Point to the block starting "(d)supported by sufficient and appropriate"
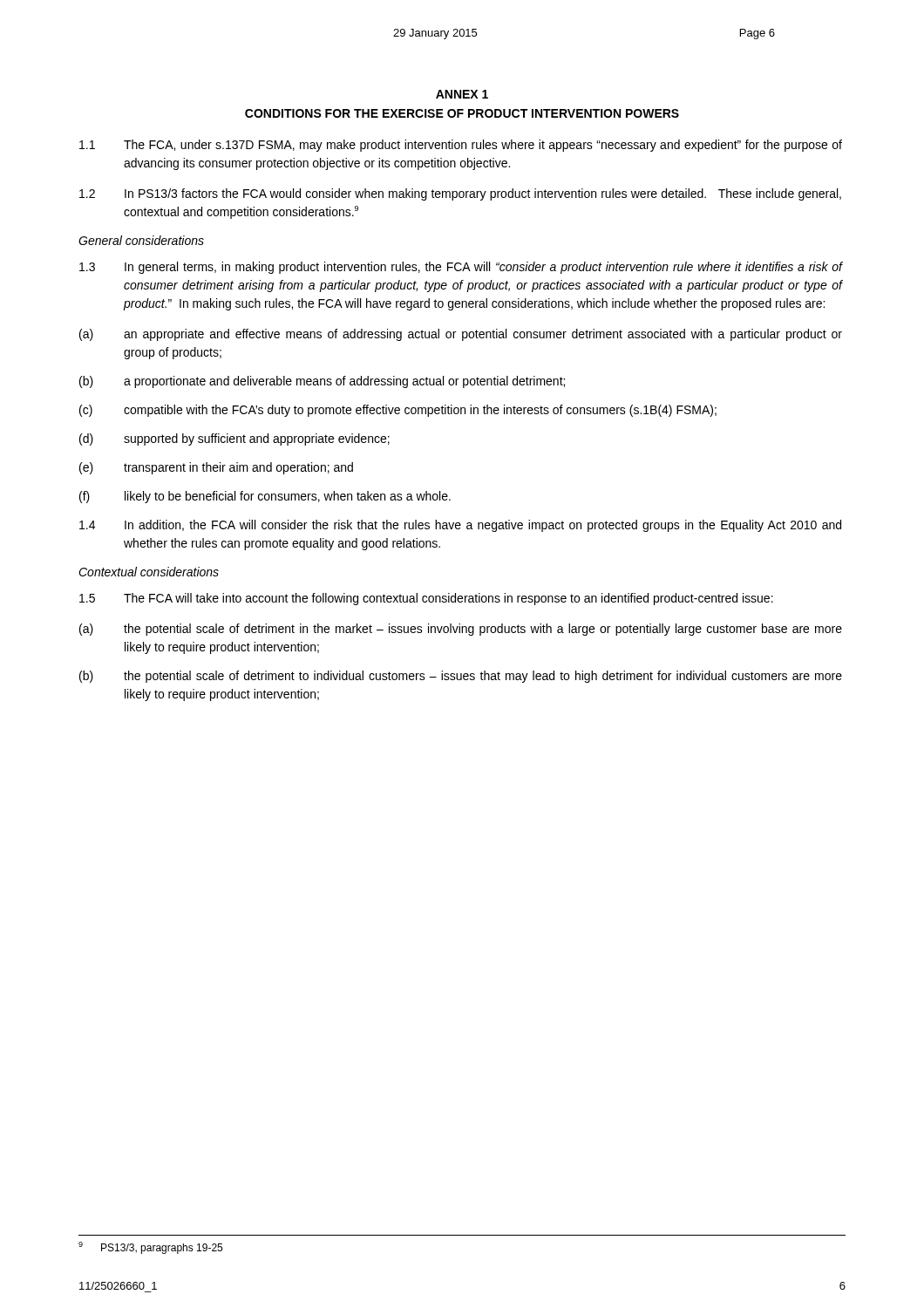The width and height of the screenshot is (924, 1308). pos(234,439)
